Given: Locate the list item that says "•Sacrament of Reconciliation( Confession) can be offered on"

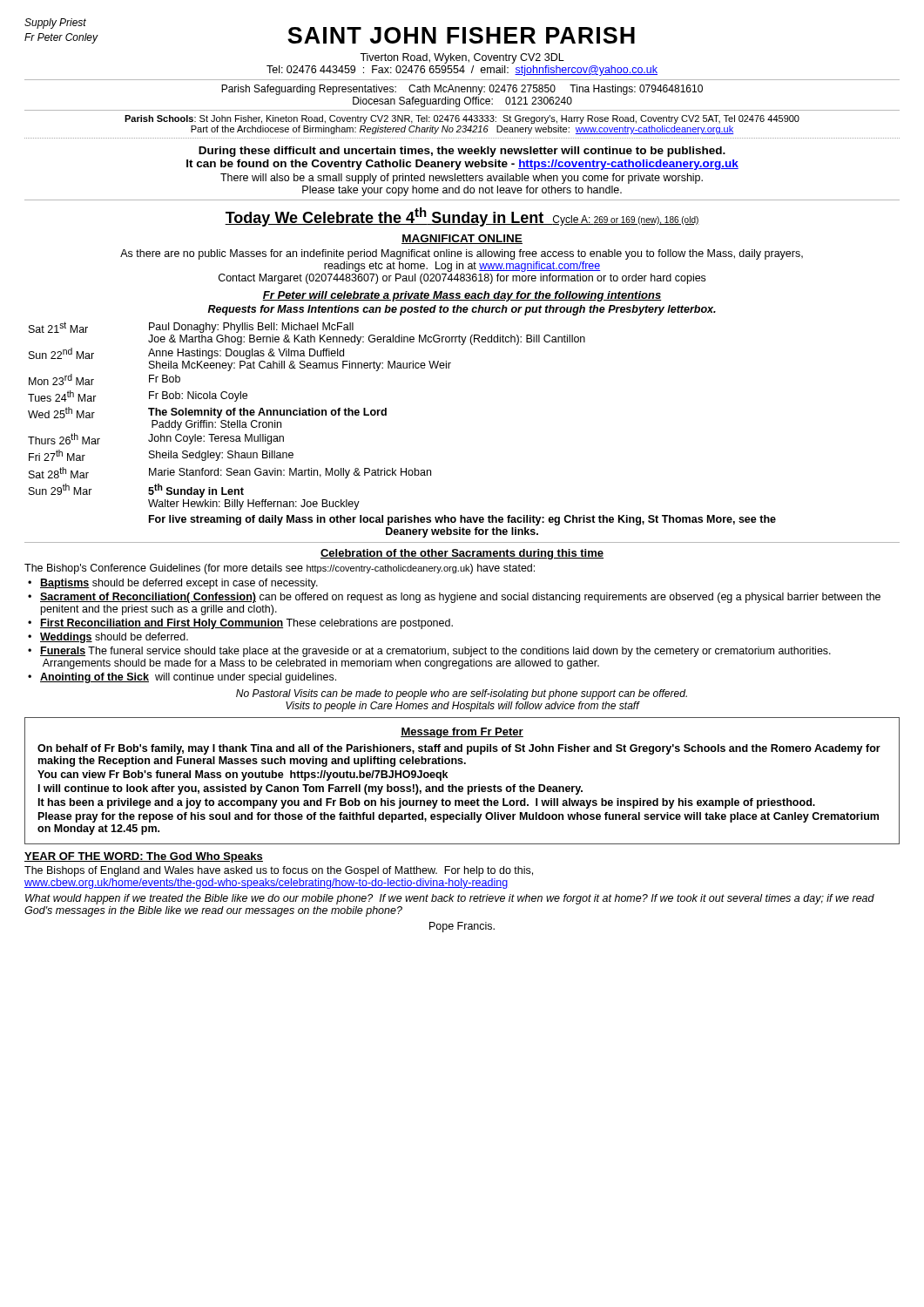Looking at the screenshot, I should 454,603.
